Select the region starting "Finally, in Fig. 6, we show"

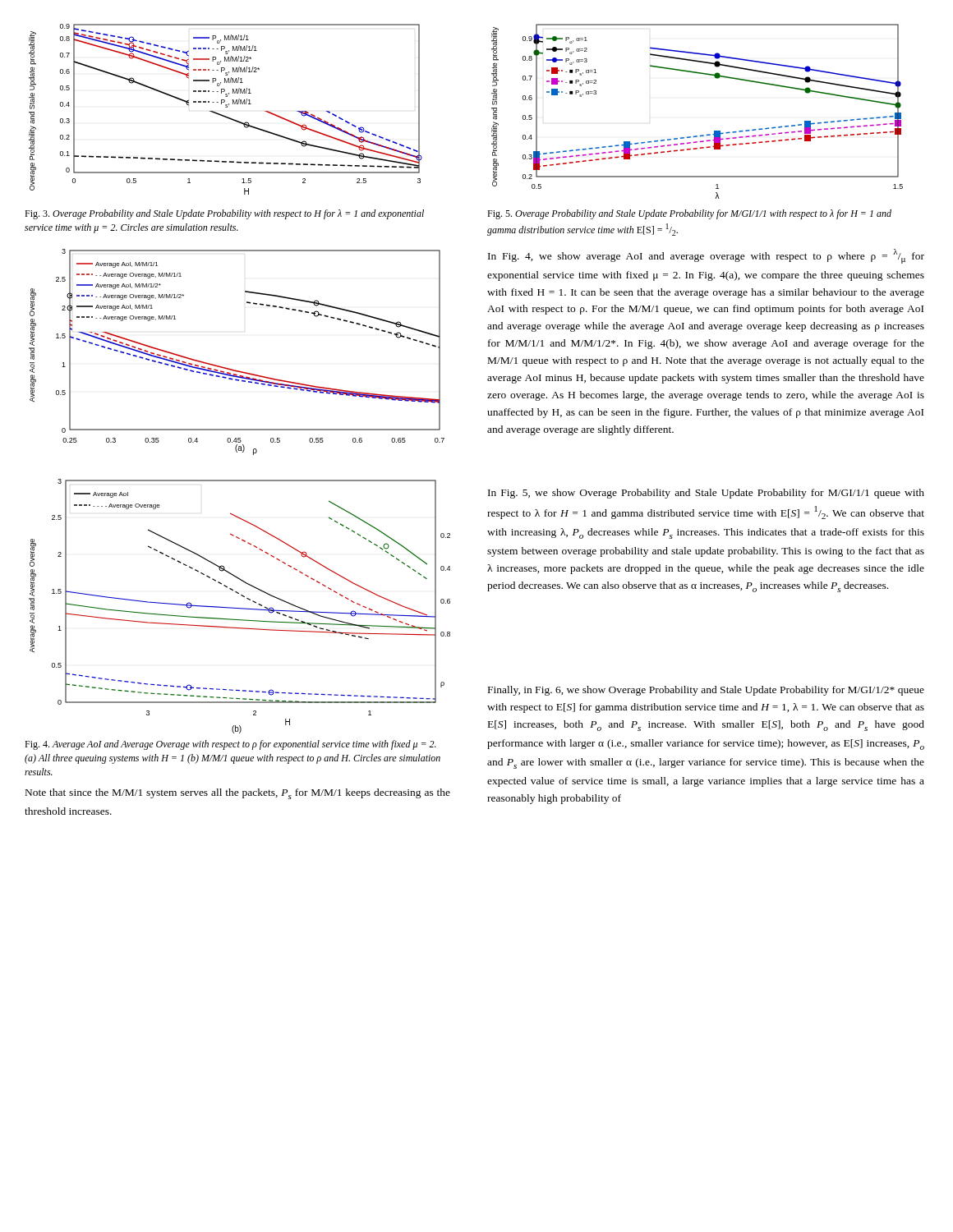point(706,744)
